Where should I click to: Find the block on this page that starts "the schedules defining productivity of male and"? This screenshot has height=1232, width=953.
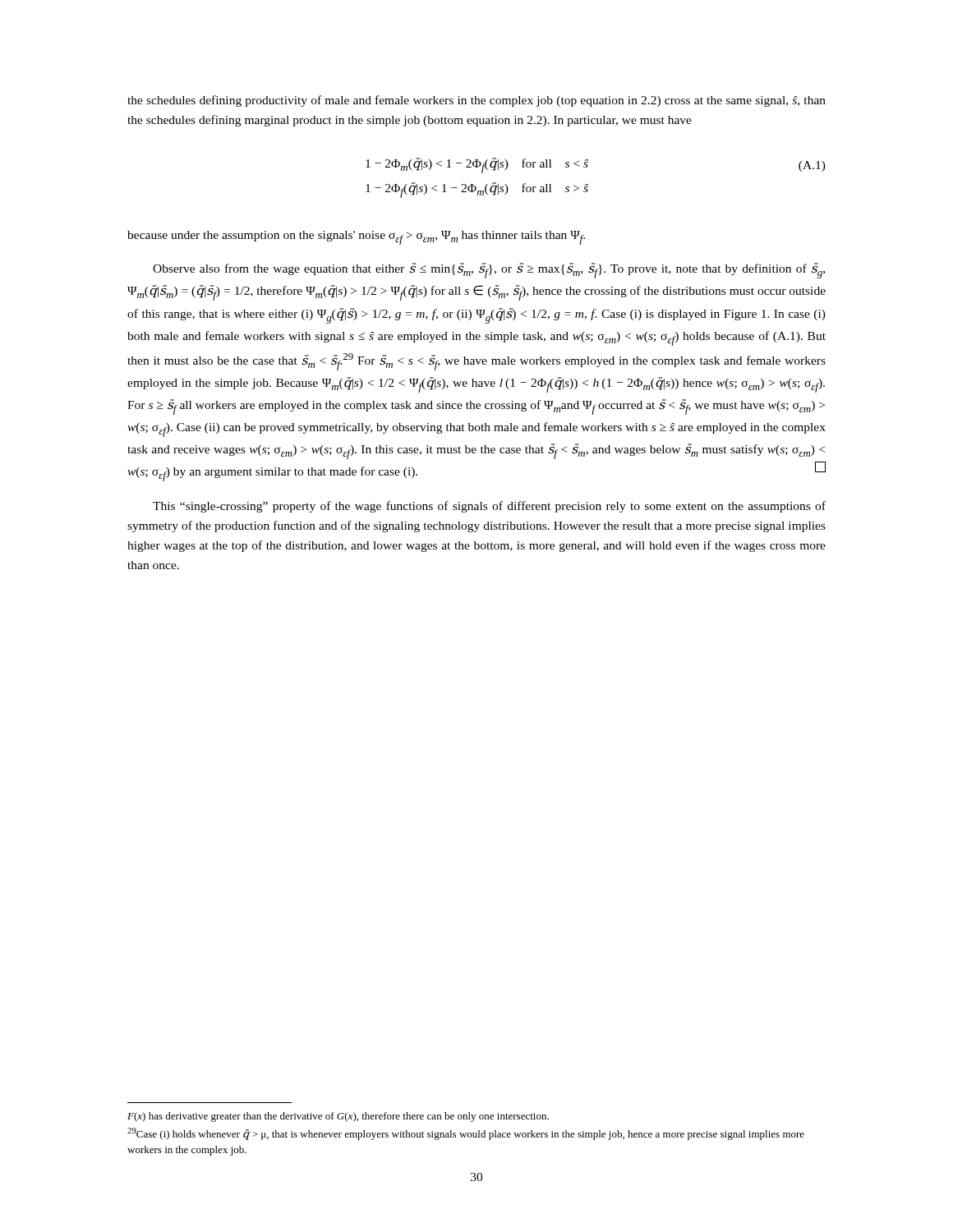476,110
